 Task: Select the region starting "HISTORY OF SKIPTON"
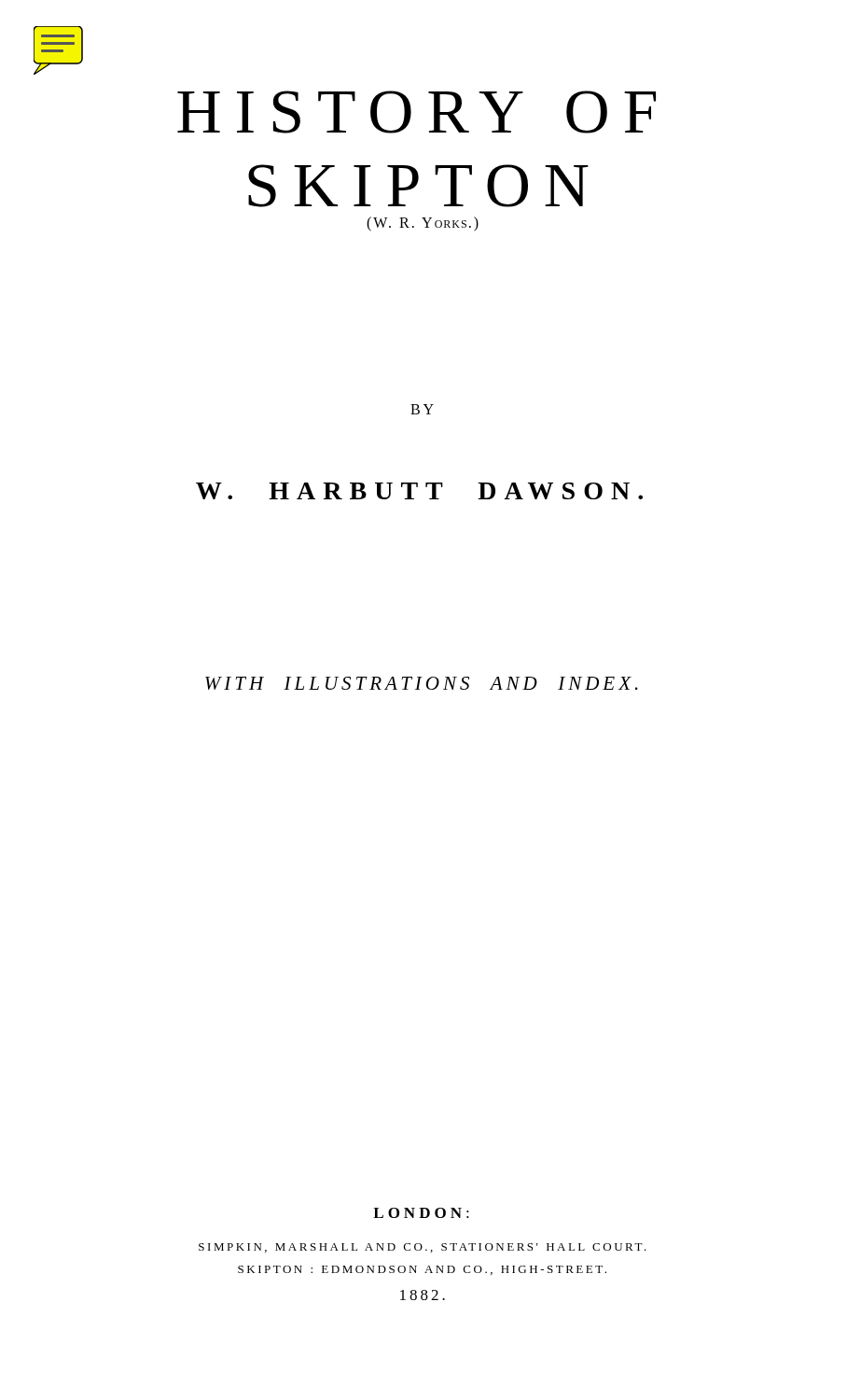coord(424,148)
